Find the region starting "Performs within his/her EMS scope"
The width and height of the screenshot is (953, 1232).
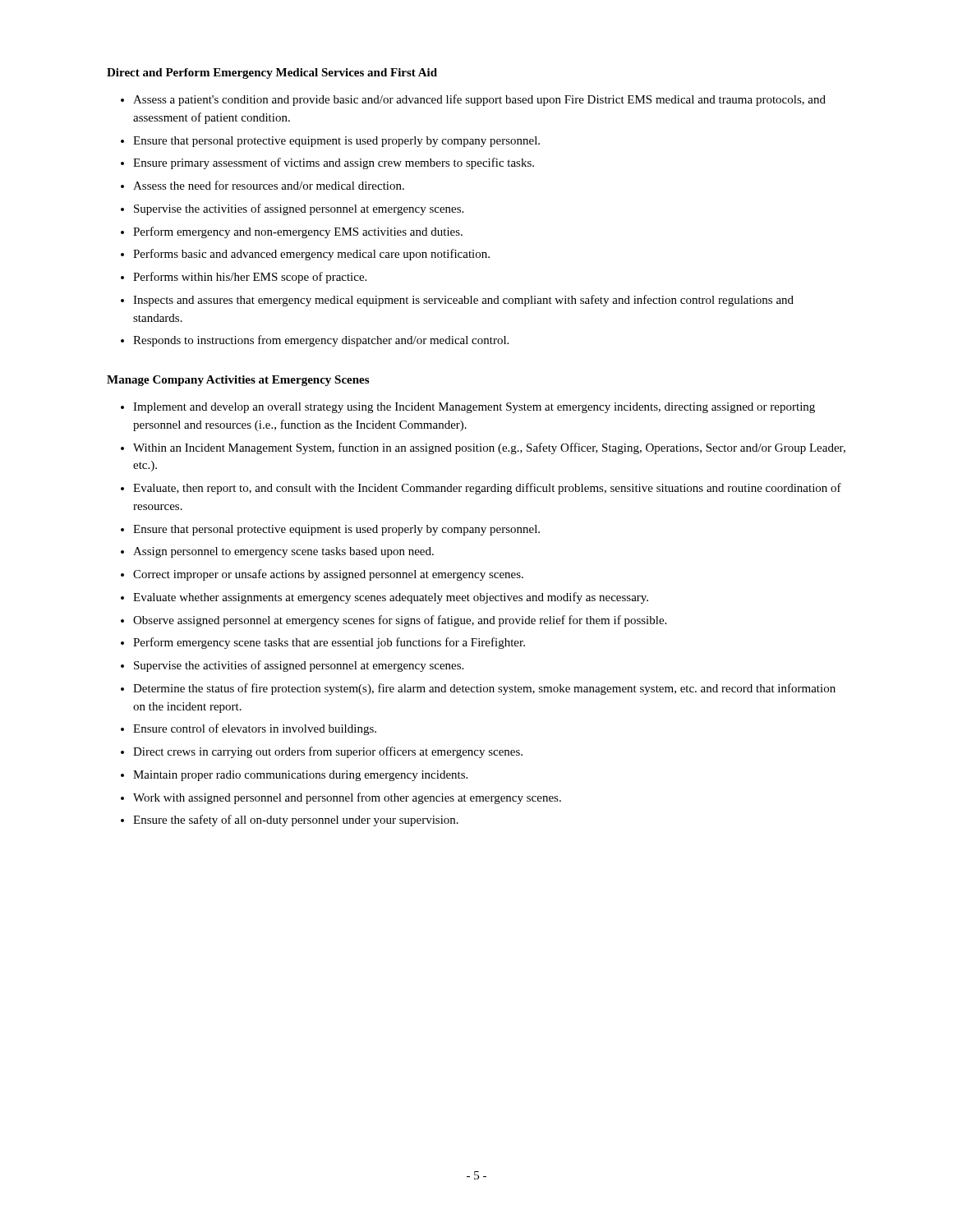point(250,277)
